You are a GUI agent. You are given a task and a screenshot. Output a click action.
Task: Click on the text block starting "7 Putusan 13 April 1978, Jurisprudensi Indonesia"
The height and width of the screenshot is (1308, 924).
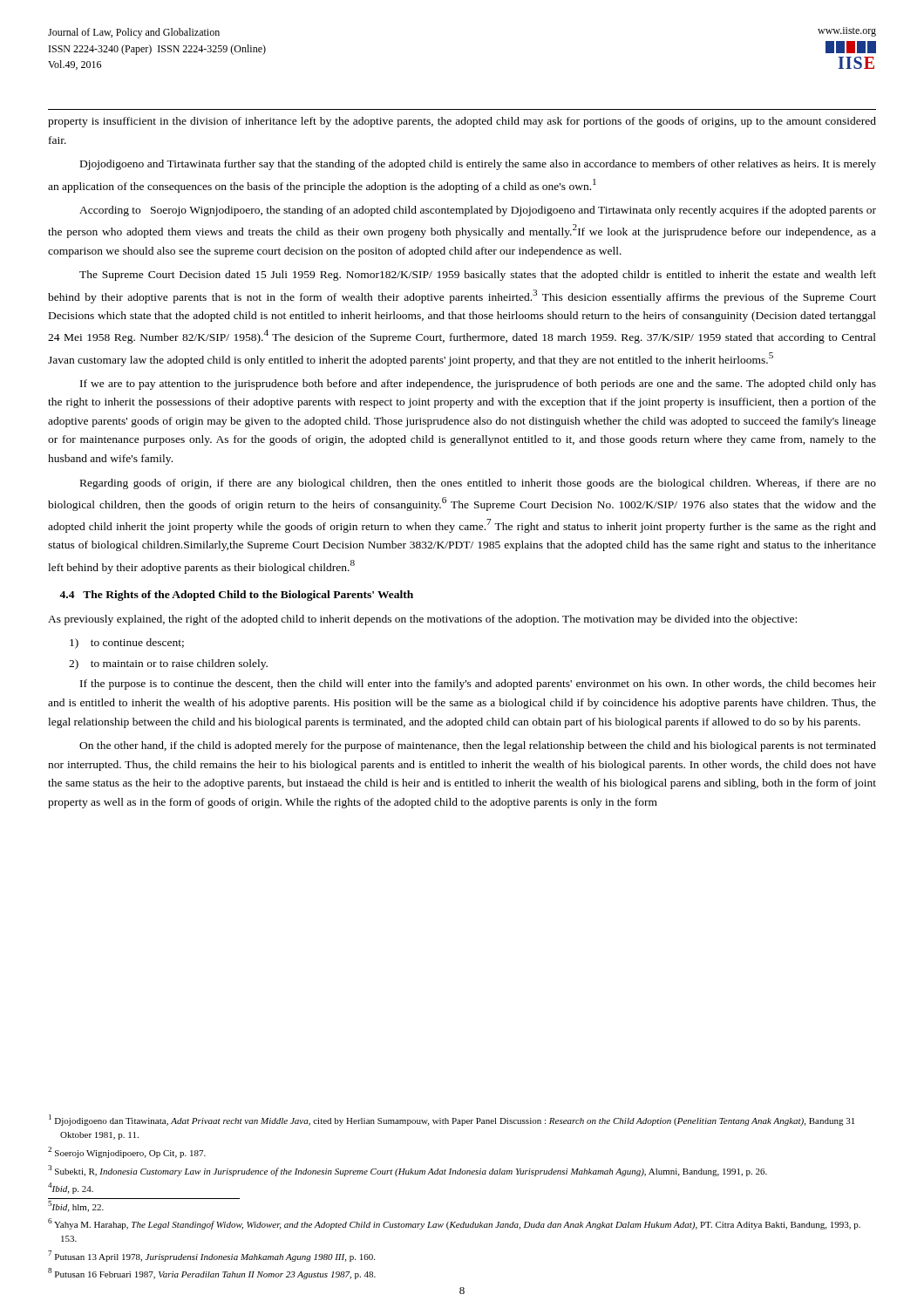pos(211,1256)
